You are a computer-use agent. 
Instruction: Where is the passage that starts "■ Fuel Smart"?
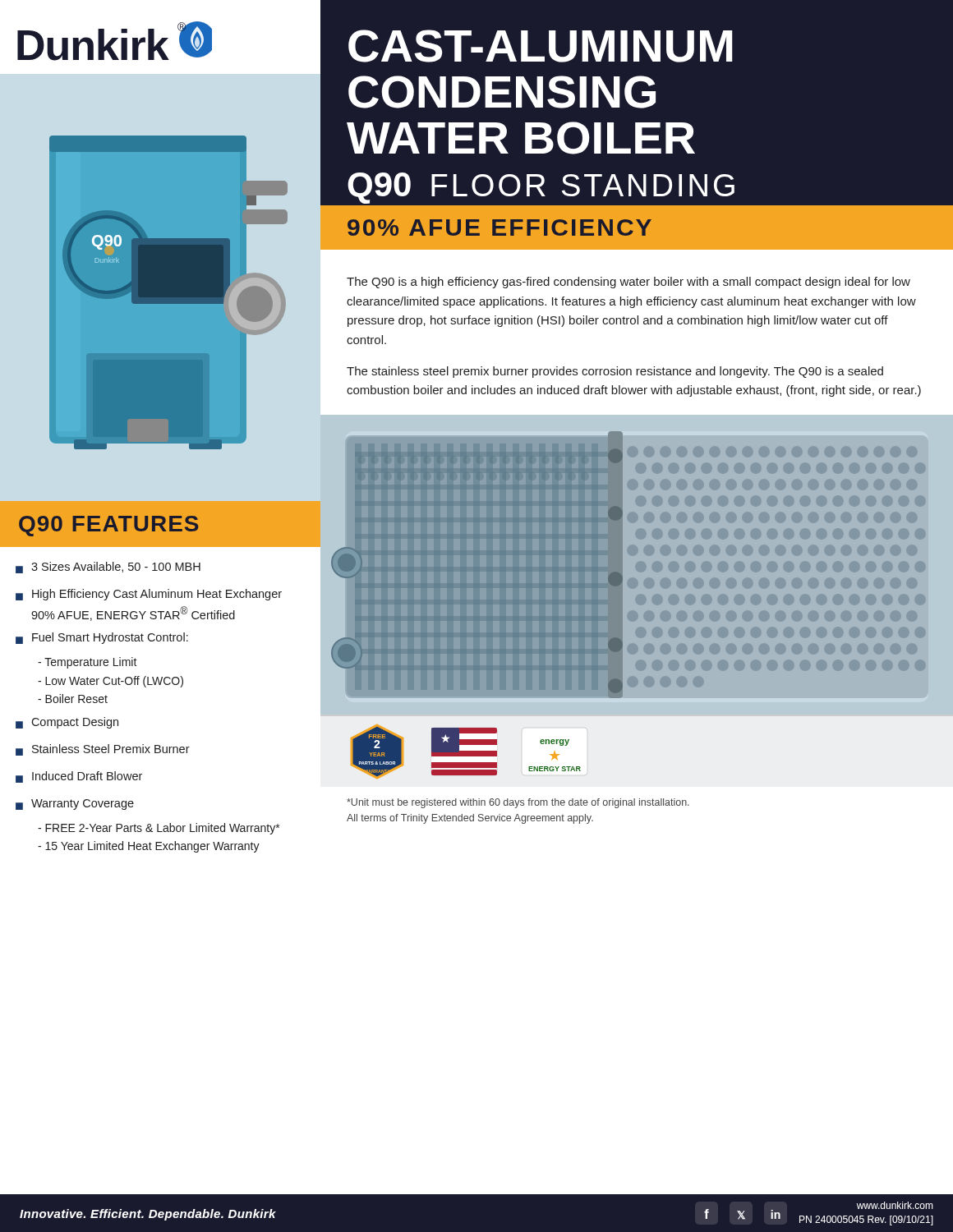(x=102, y=641)
